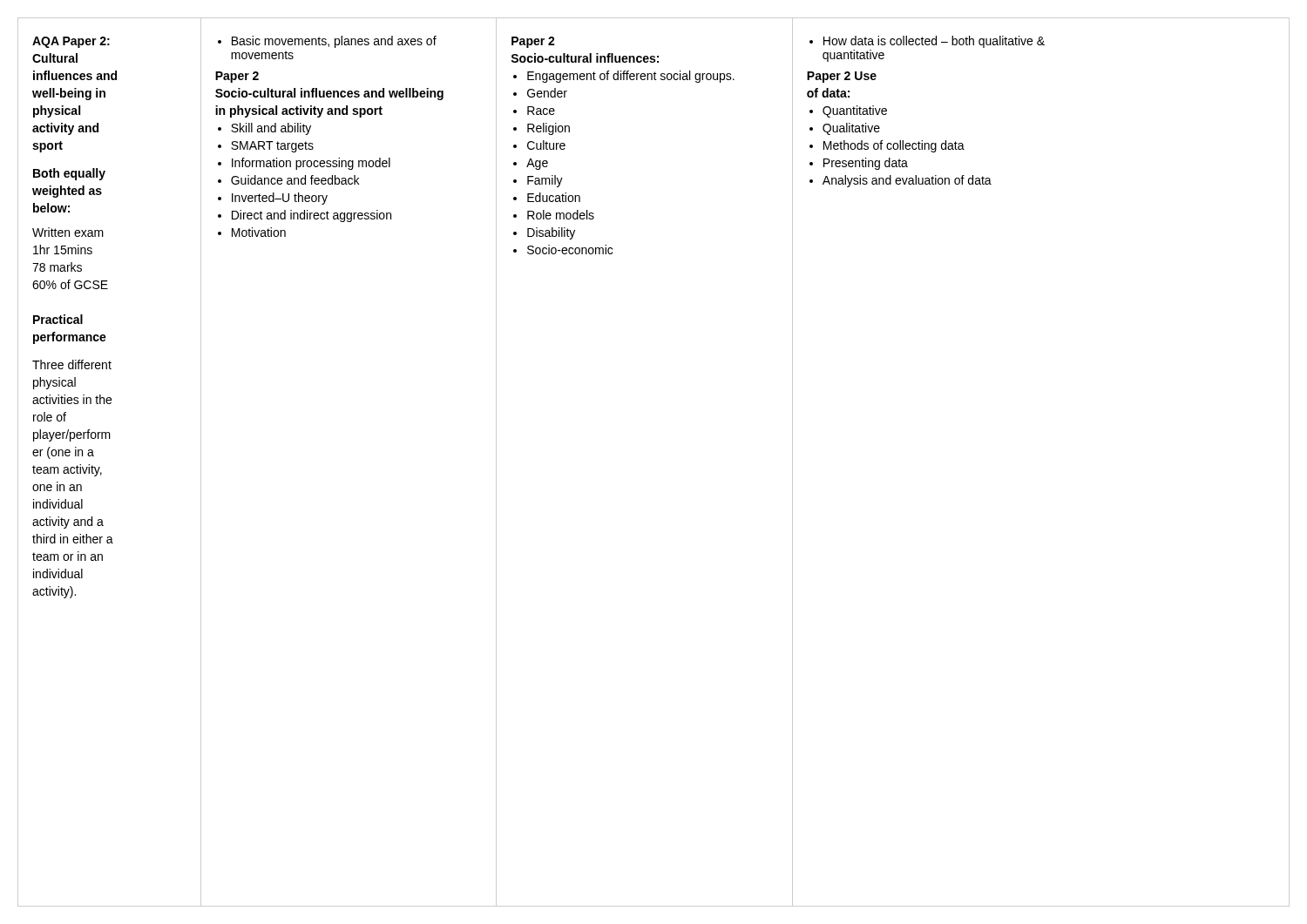The height and width of the screenshot is (924, 1307).
Task: Find "SMART targets" on this page
Action: click(266, 147)
